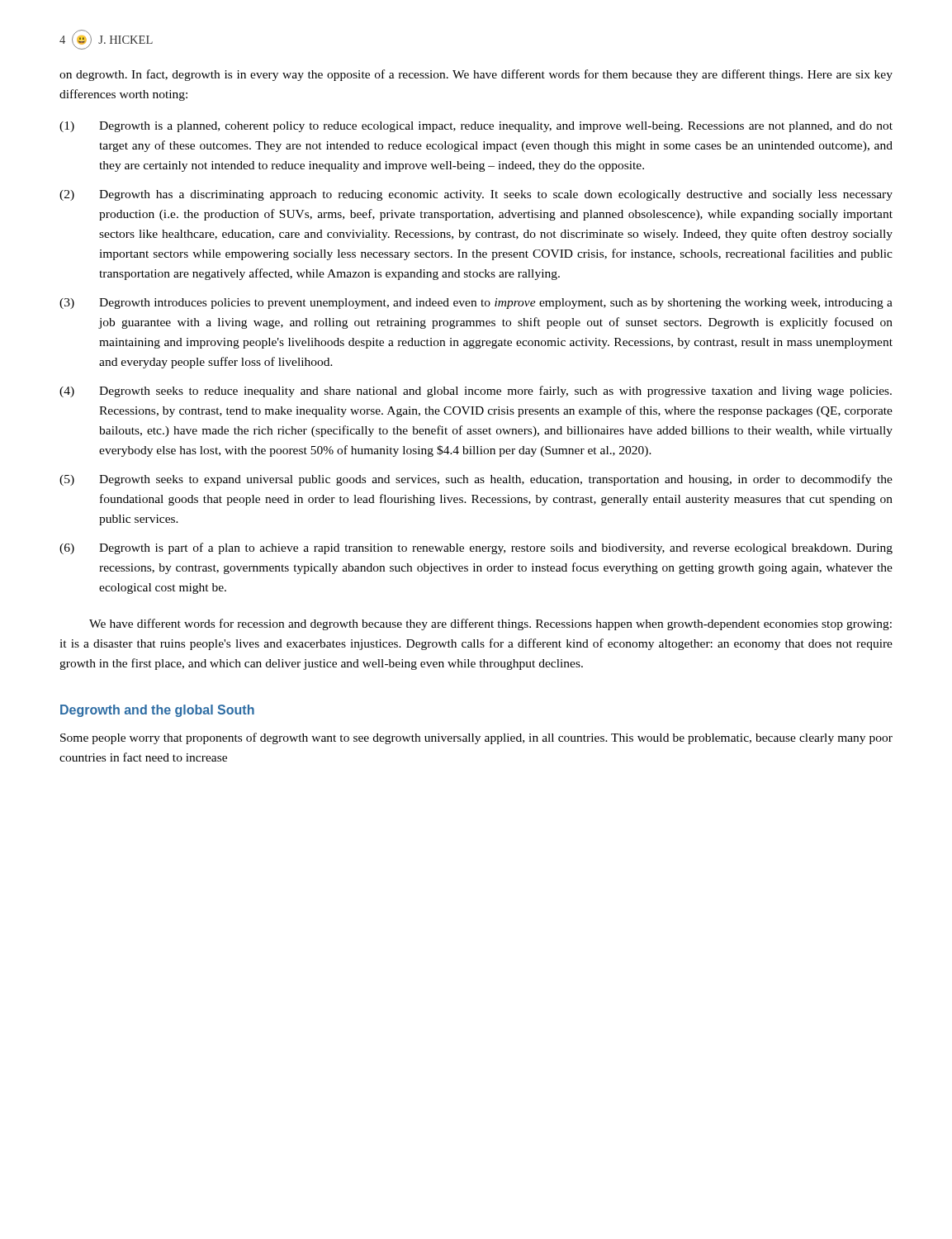The height and width of the screenshot is (1239, 952).
Task: Point to the passage starting "(4) Degrowth seeks to reduce inequality"
Action: click(476, 421)
